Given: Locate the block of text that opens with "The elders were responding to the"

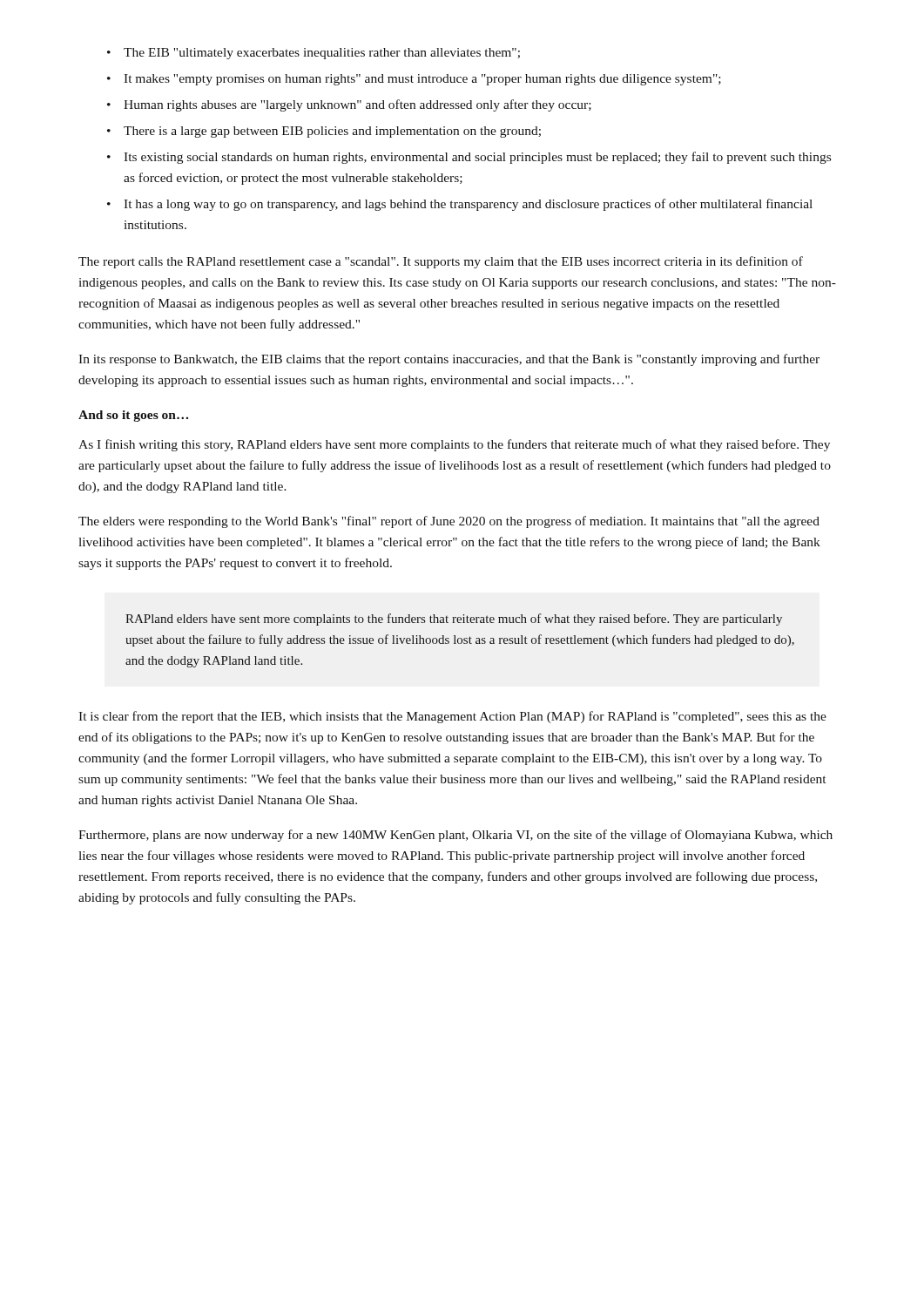Looking at the screenshot, I should pyautogui.click(x=449, y=542).
